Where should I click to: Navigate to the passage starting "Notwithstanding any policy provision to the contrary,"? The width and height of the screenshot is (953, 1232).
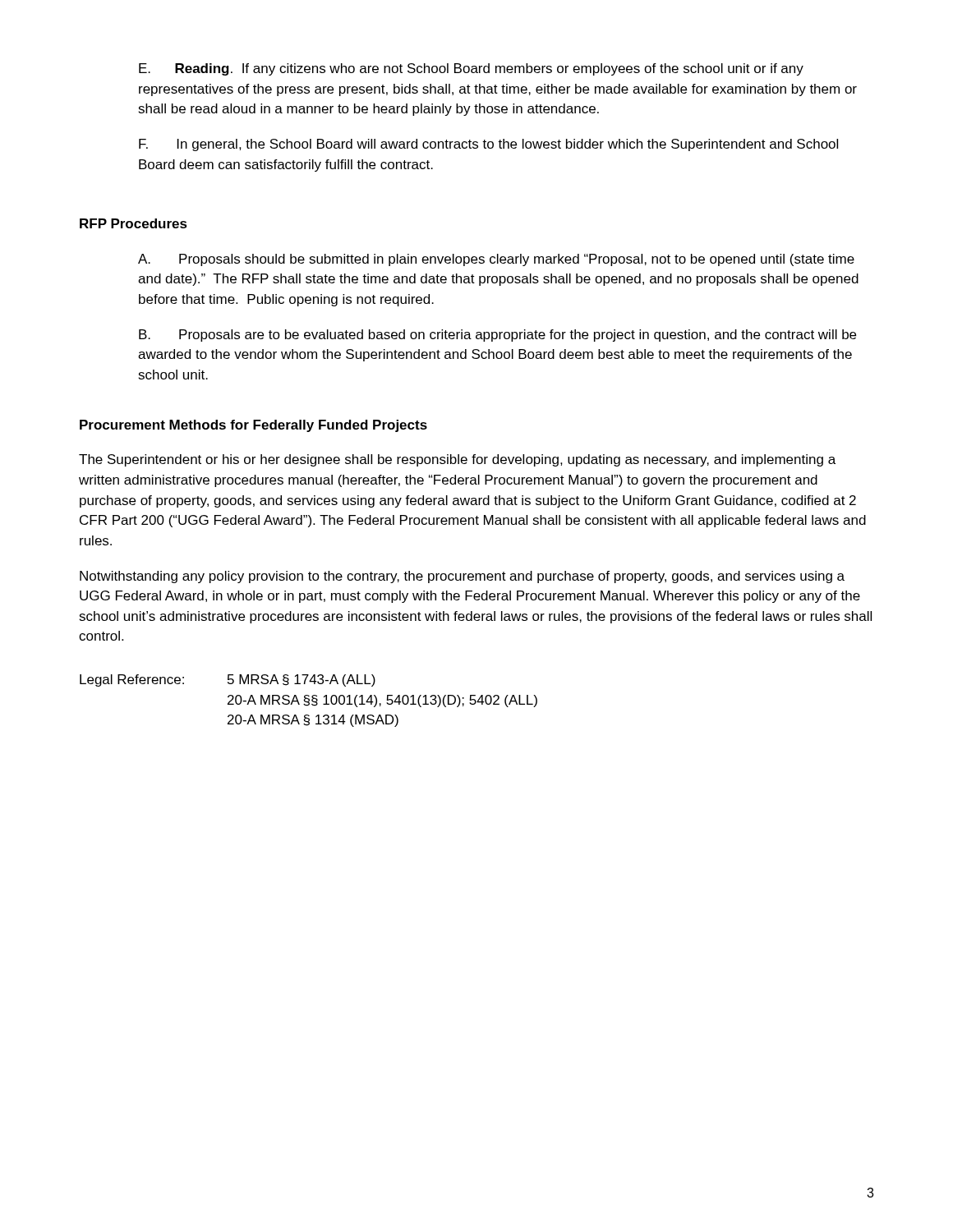[476, 606]
